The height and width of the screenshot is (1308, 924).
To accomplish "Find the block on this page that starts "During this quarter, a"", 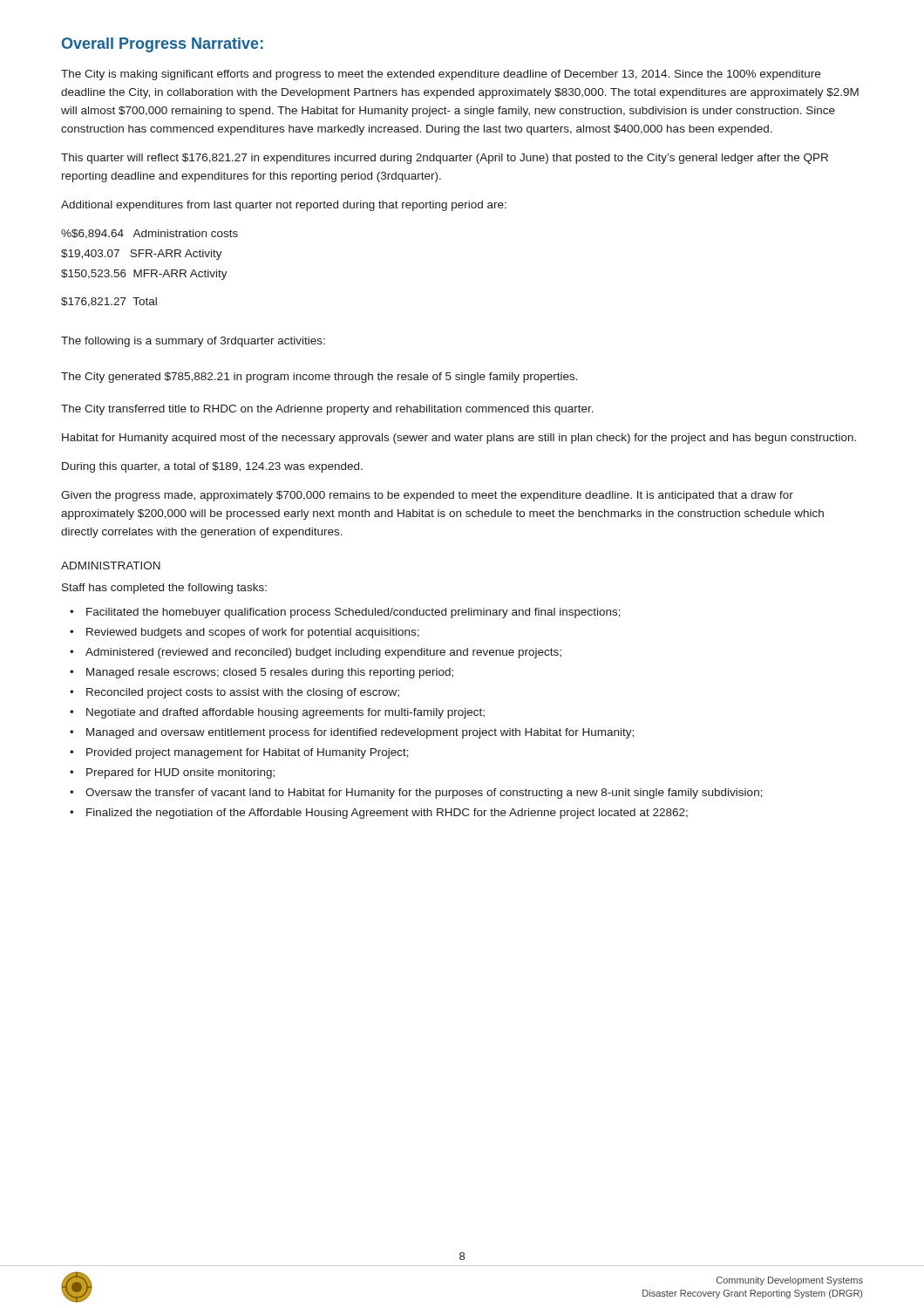I will click(212, 467).
